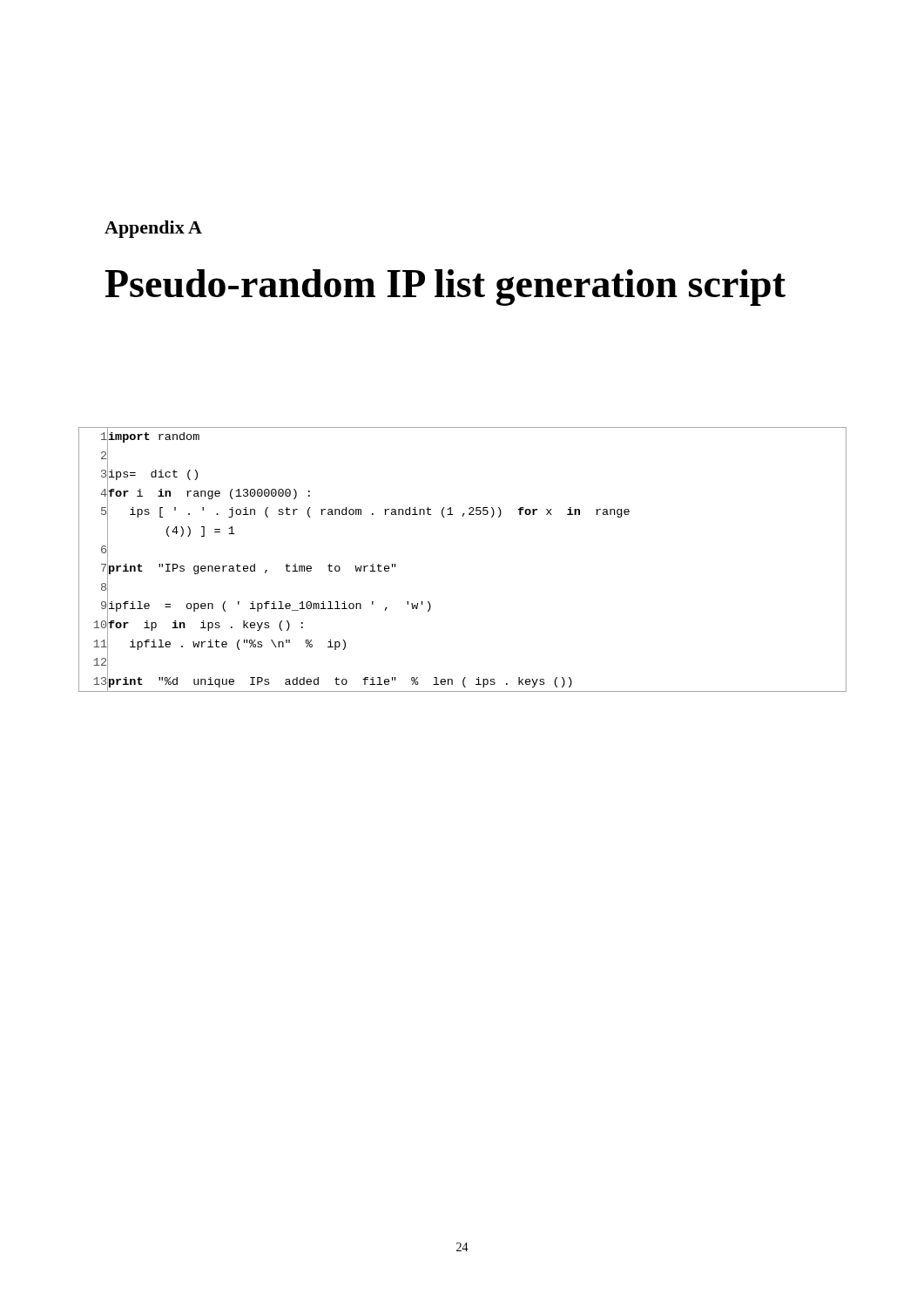Point to the text starting "Pseudo-random IP list generation script"
924x1307 pixels.
445,284
